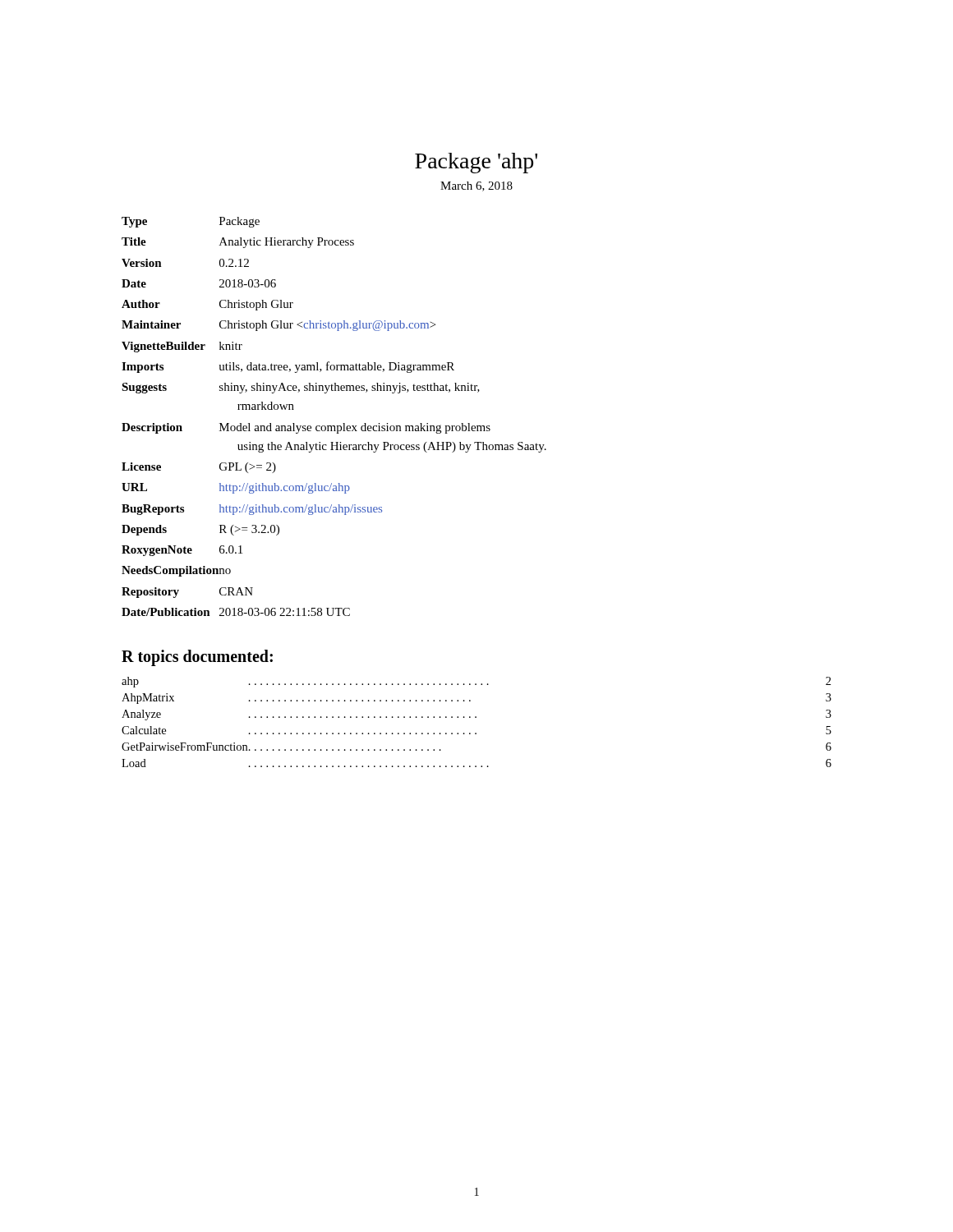Find the list item that reads "Calculate . . . ."
This screenshot has height=1232, width=953.
(x=476, y=730)
